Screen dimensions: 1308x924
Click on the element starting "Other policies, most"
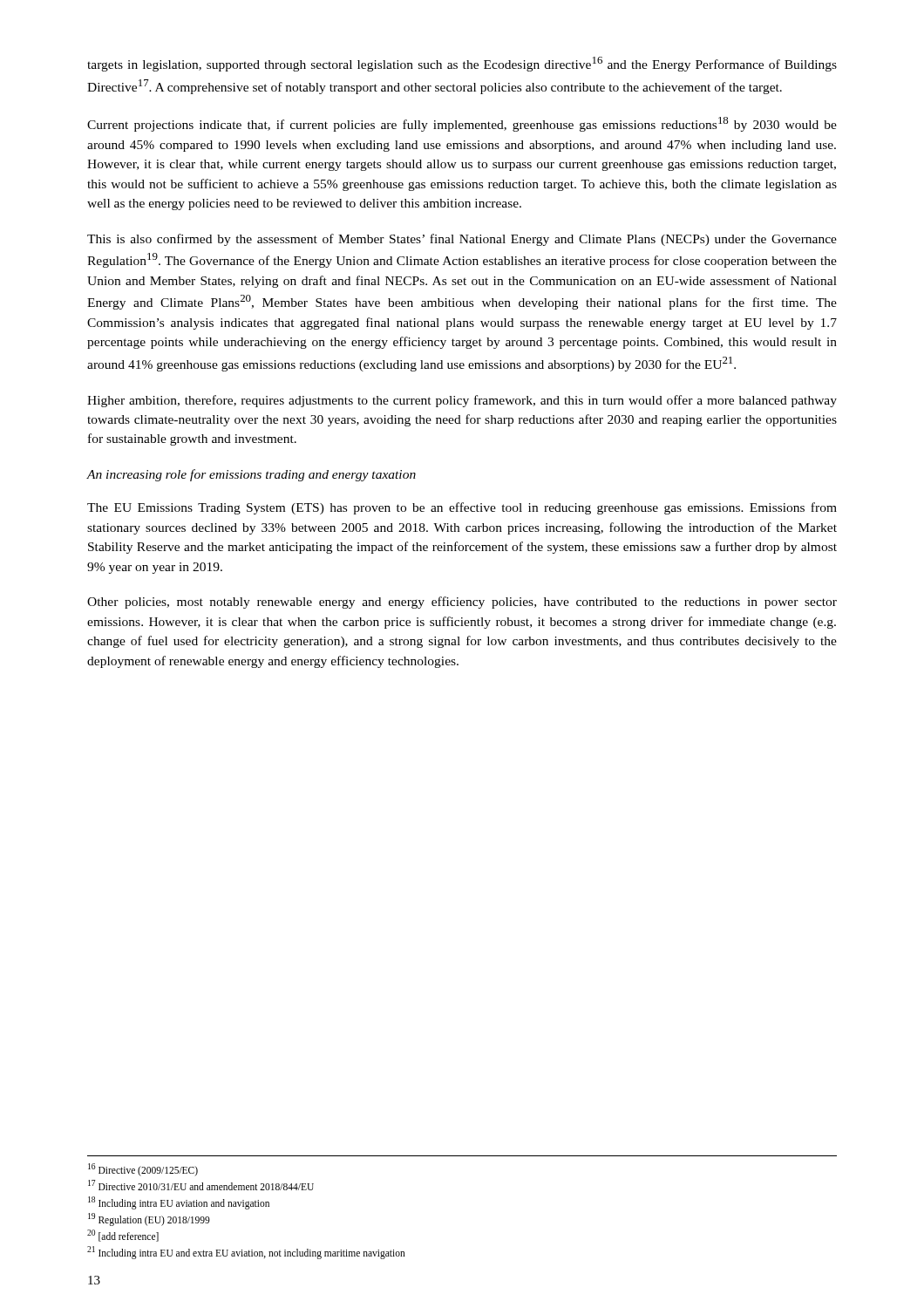(x=462, y=631)
